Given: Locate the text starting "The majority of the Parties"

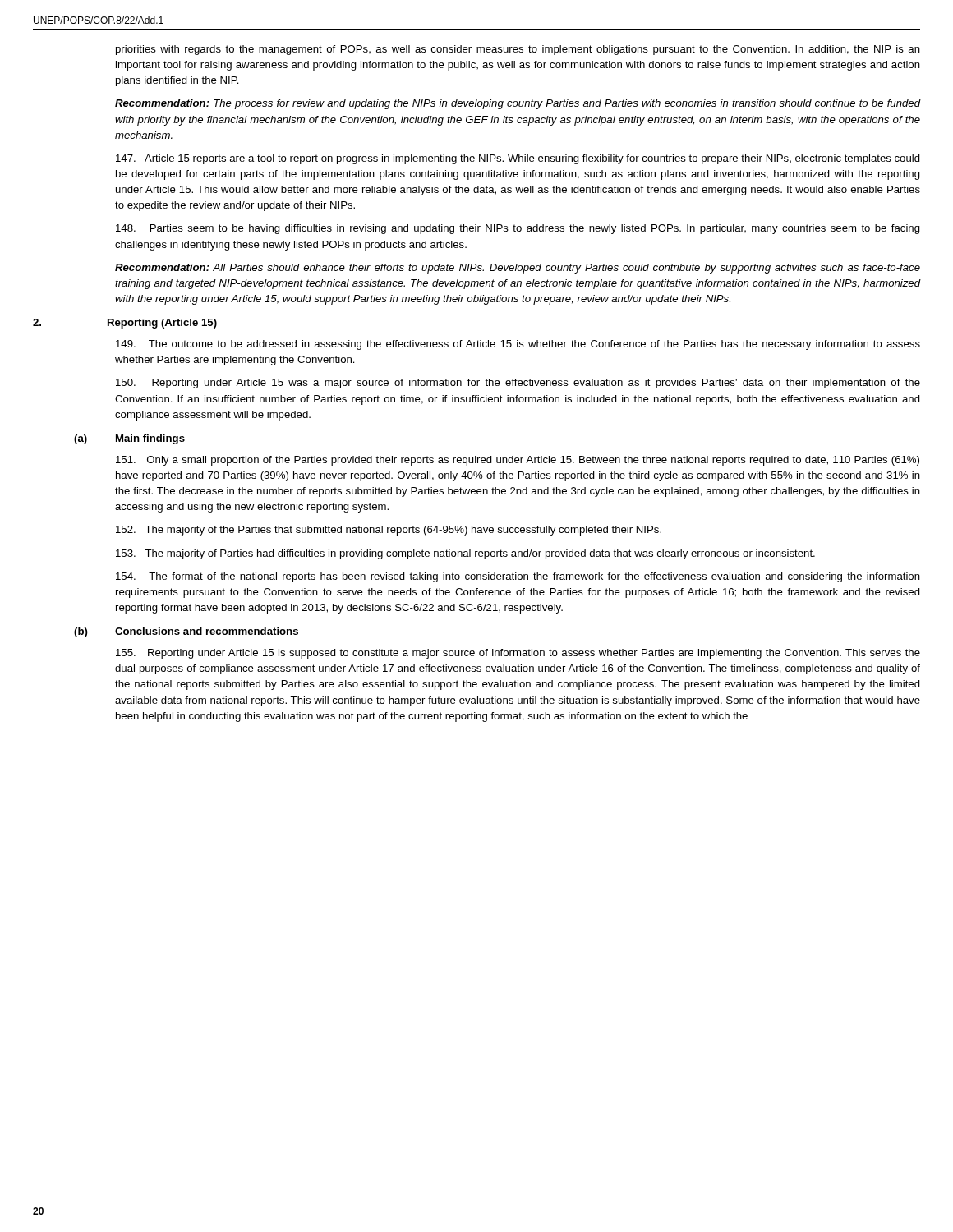Looking at the screenshot, I should pos(389,530).
